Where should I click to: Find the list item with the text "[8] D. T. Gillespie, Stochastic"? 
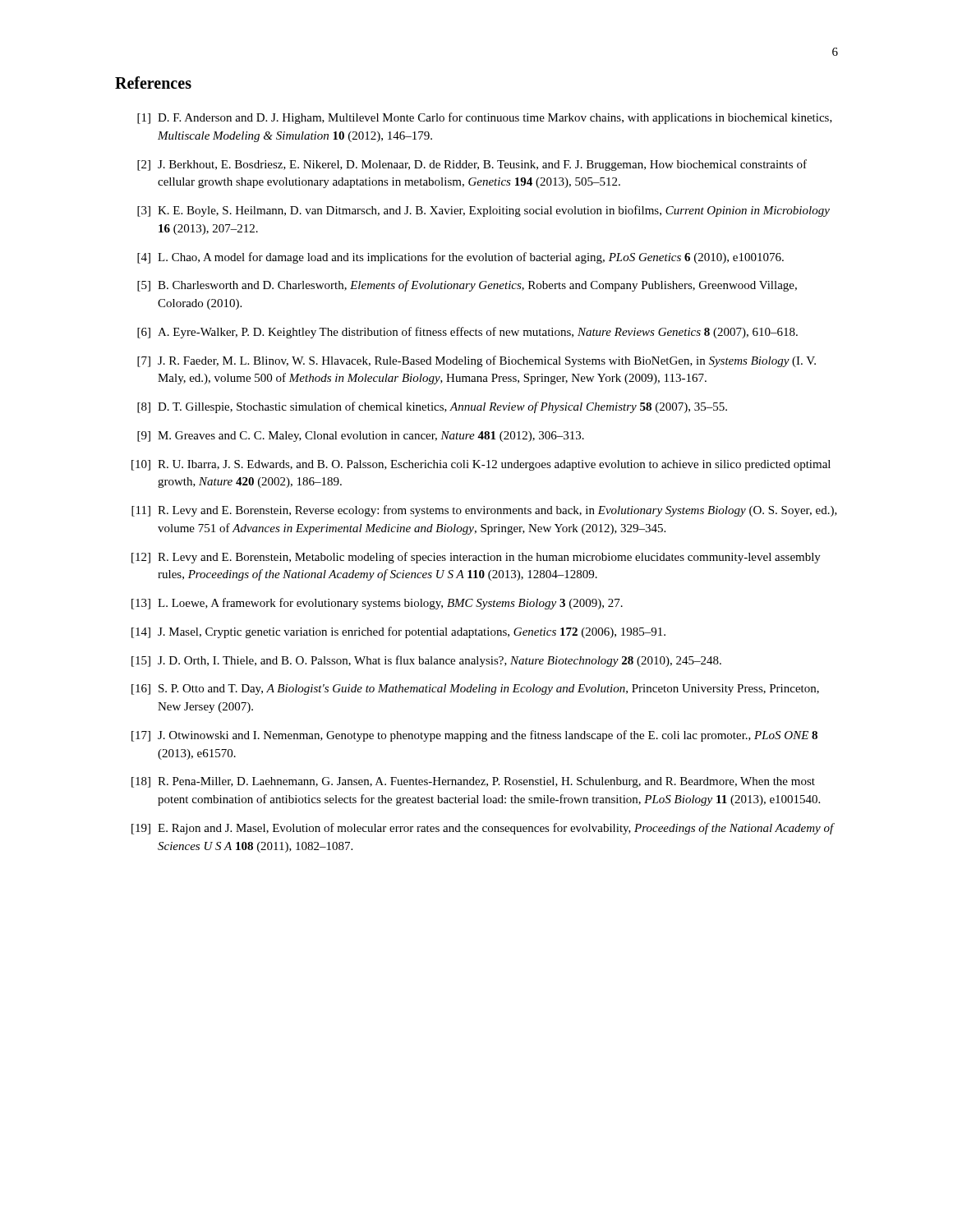476,407
